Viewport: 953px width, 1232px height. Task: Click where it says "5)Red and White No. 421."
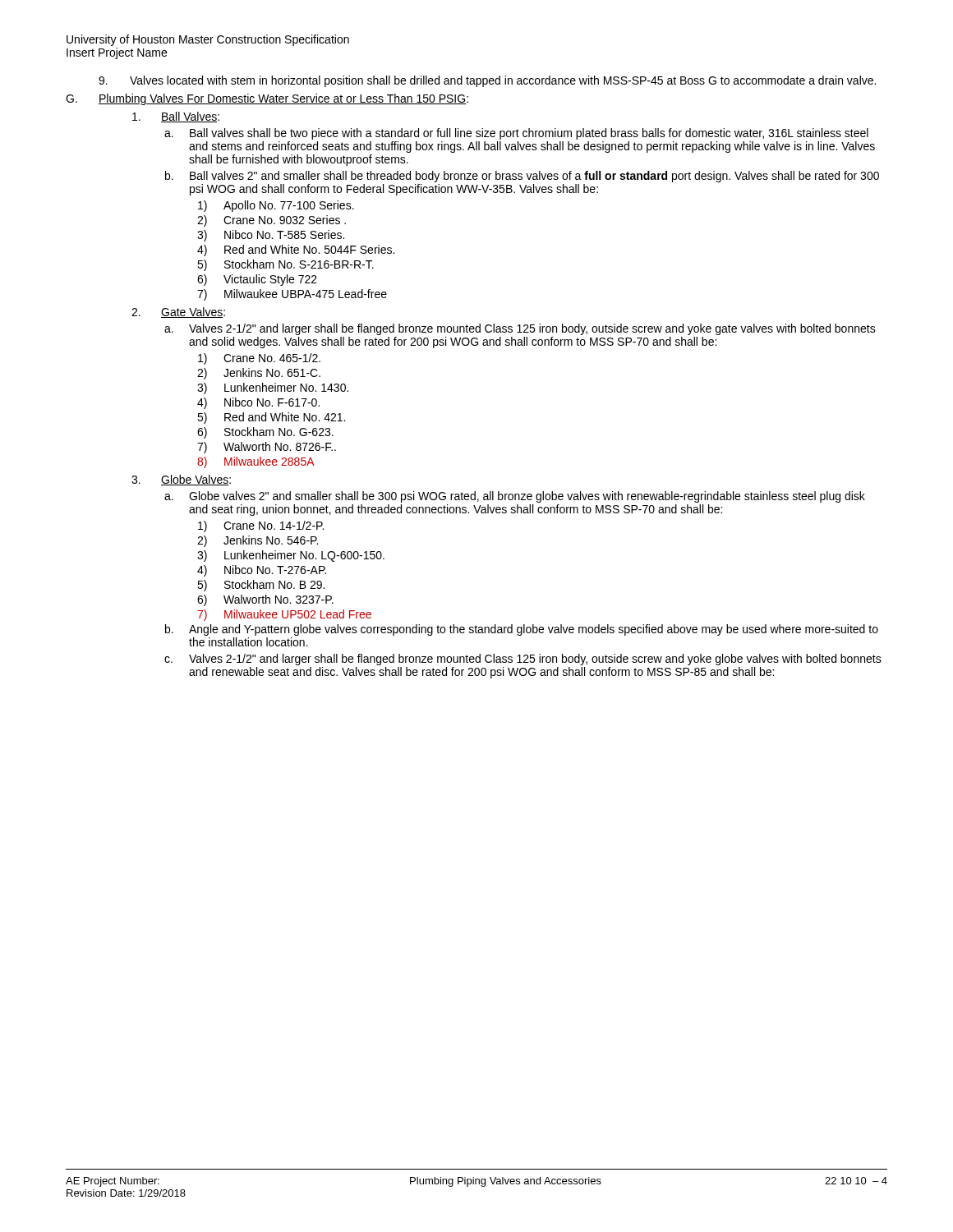(271, 418)
